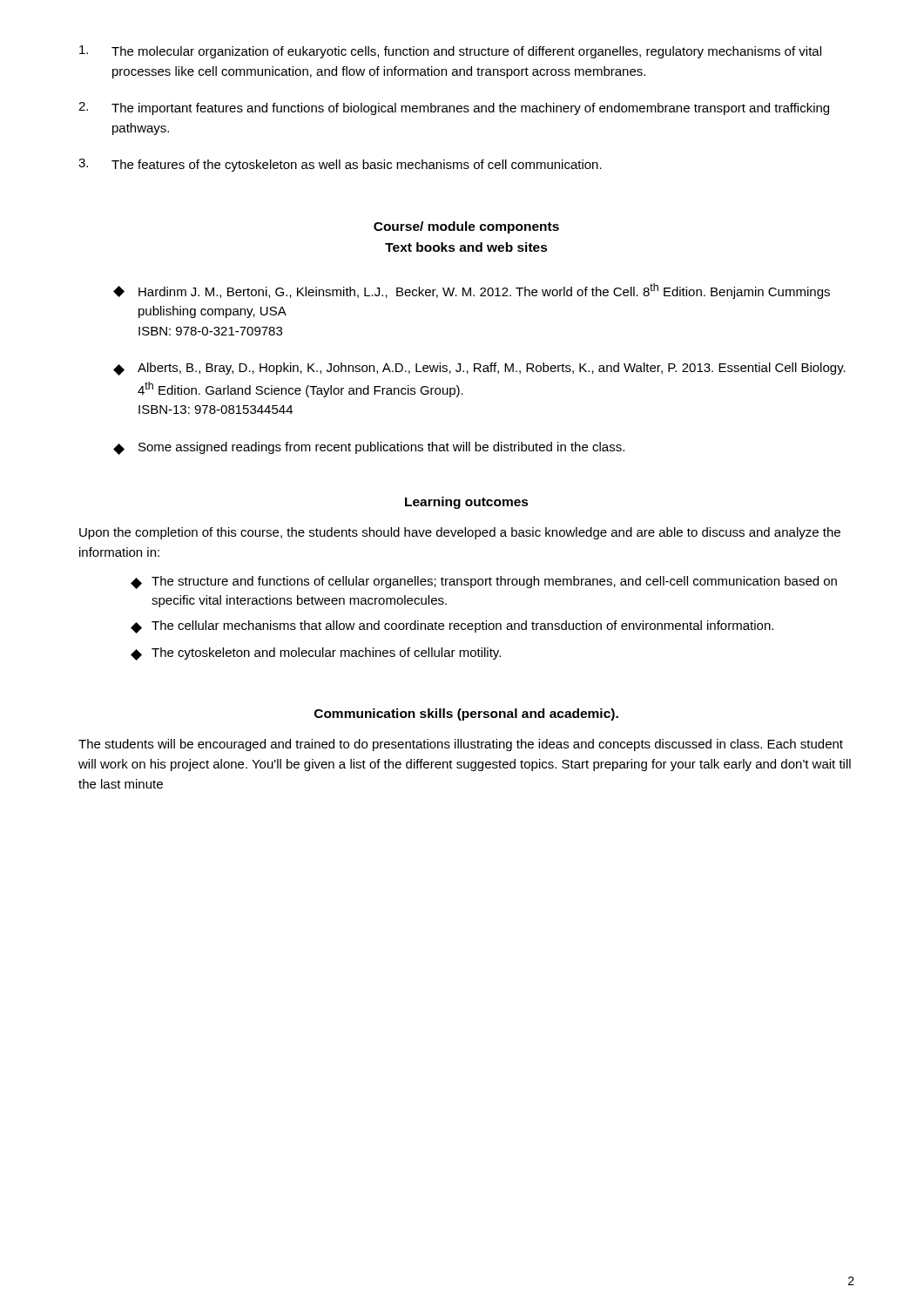Locate the text block starting "2. The important features and functions of"
This screenshot has height=1307, width=924.
tap(466, 118)
